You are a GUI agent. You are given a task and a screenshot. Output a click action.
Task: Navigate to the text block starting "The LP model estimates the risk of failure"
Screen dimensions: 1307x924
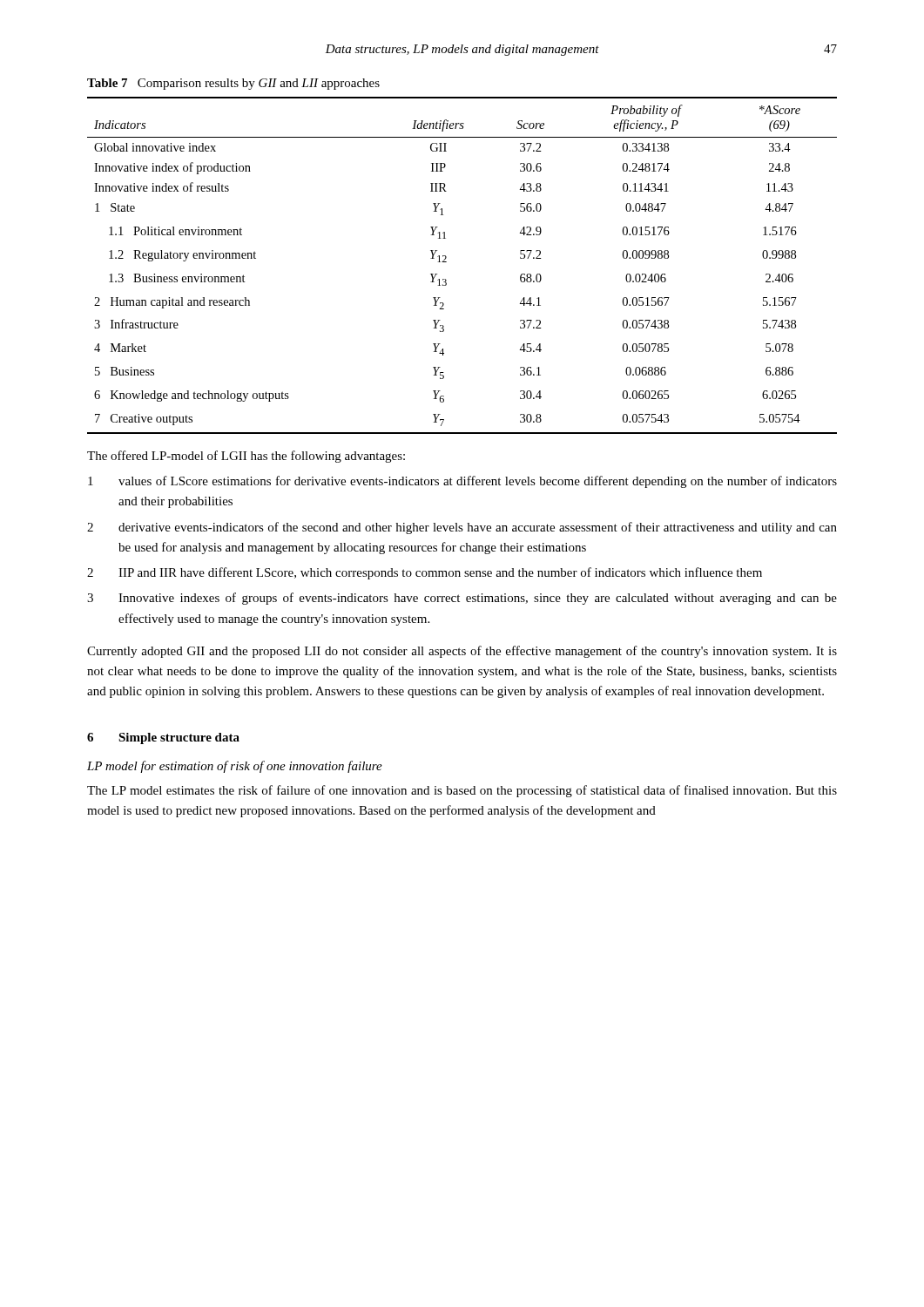(462, 800)
